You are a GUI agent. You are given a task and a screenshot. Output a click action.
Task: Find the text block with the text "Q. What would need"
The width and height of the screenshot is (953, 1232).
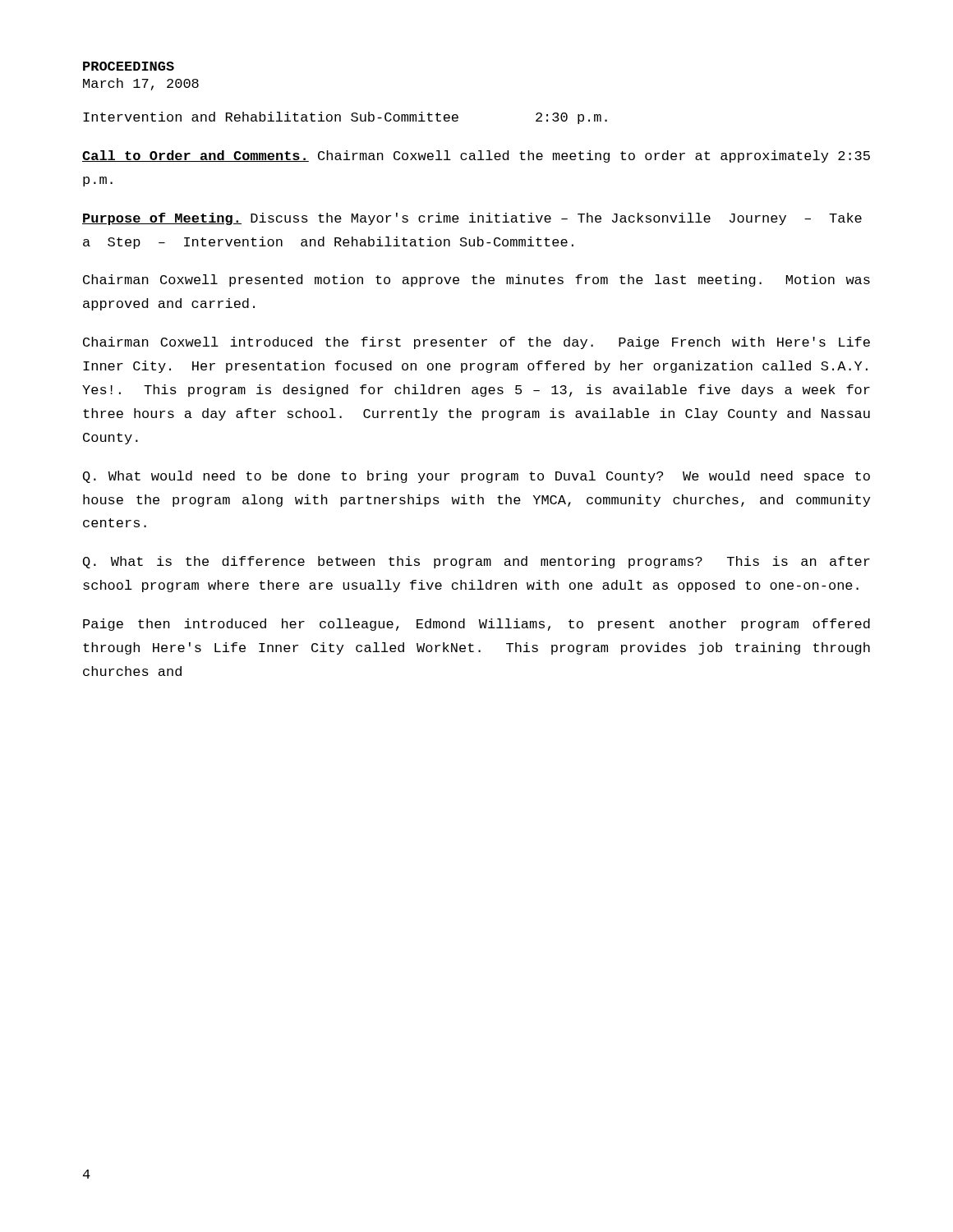click(476, 500)
